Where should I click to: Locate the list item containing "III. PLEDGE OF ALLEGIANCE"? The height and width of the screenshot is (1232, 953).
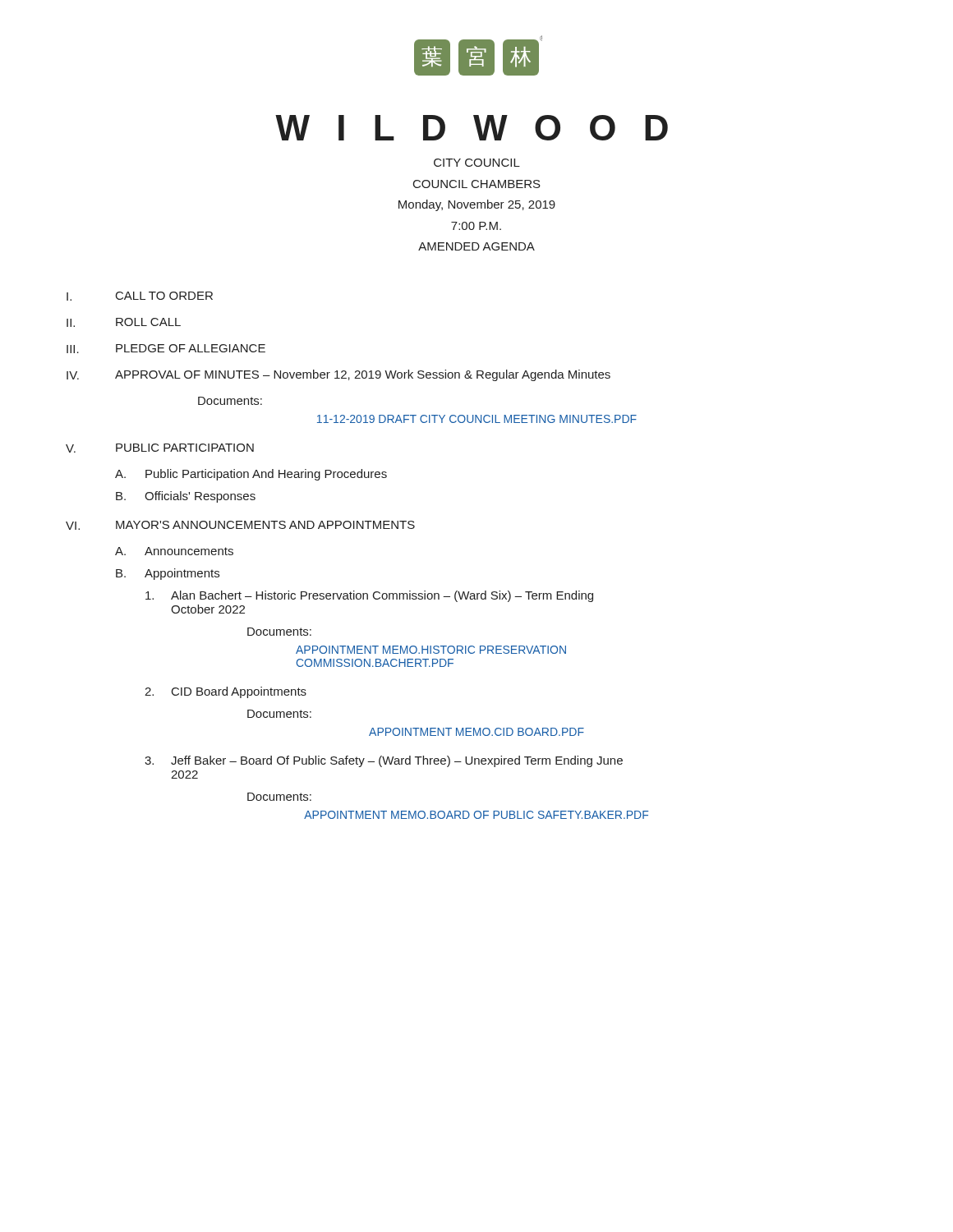click(166, 349)
